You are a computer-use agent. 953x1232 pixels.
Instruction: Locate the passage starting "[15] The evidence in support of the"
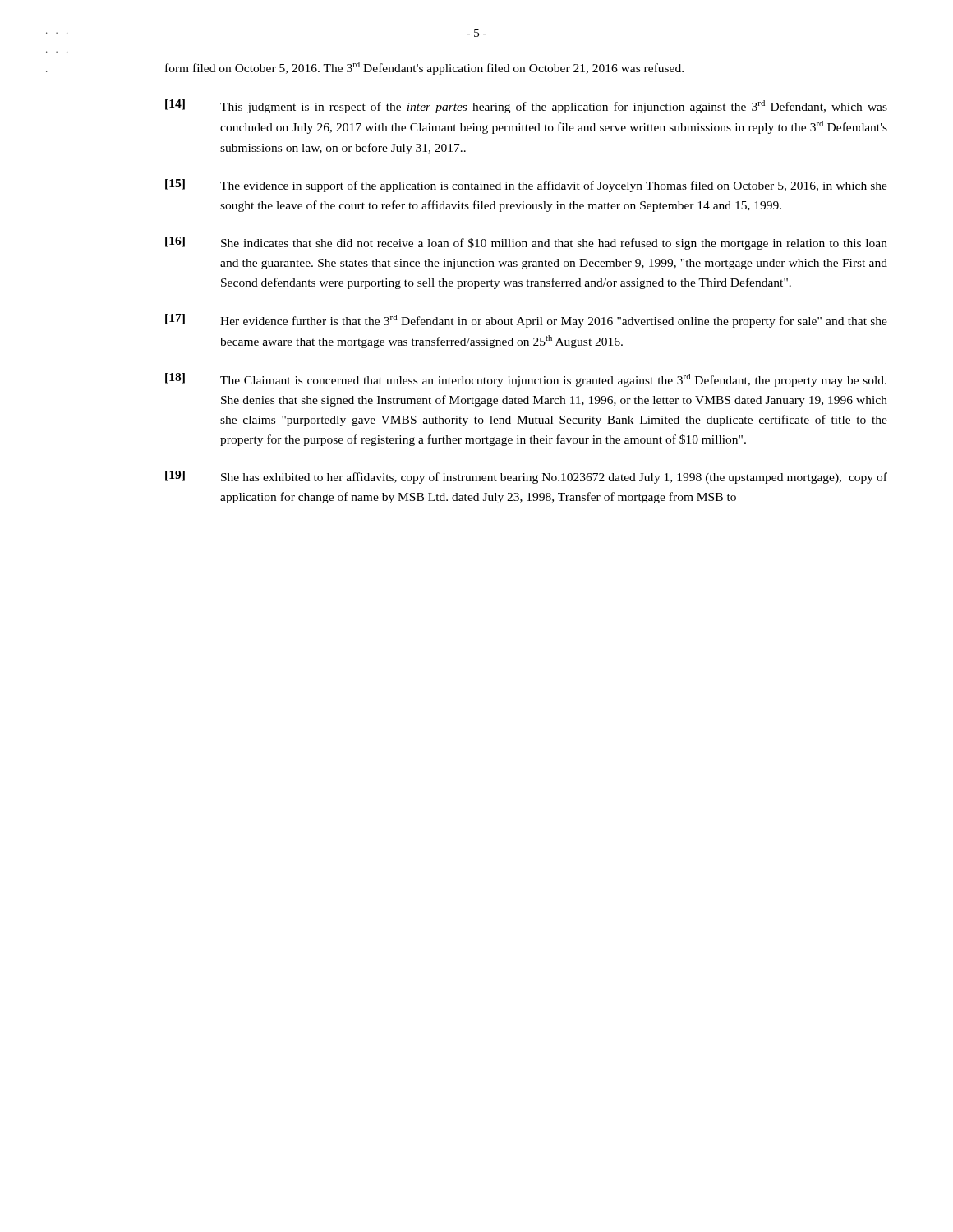[x=526, y=195]
